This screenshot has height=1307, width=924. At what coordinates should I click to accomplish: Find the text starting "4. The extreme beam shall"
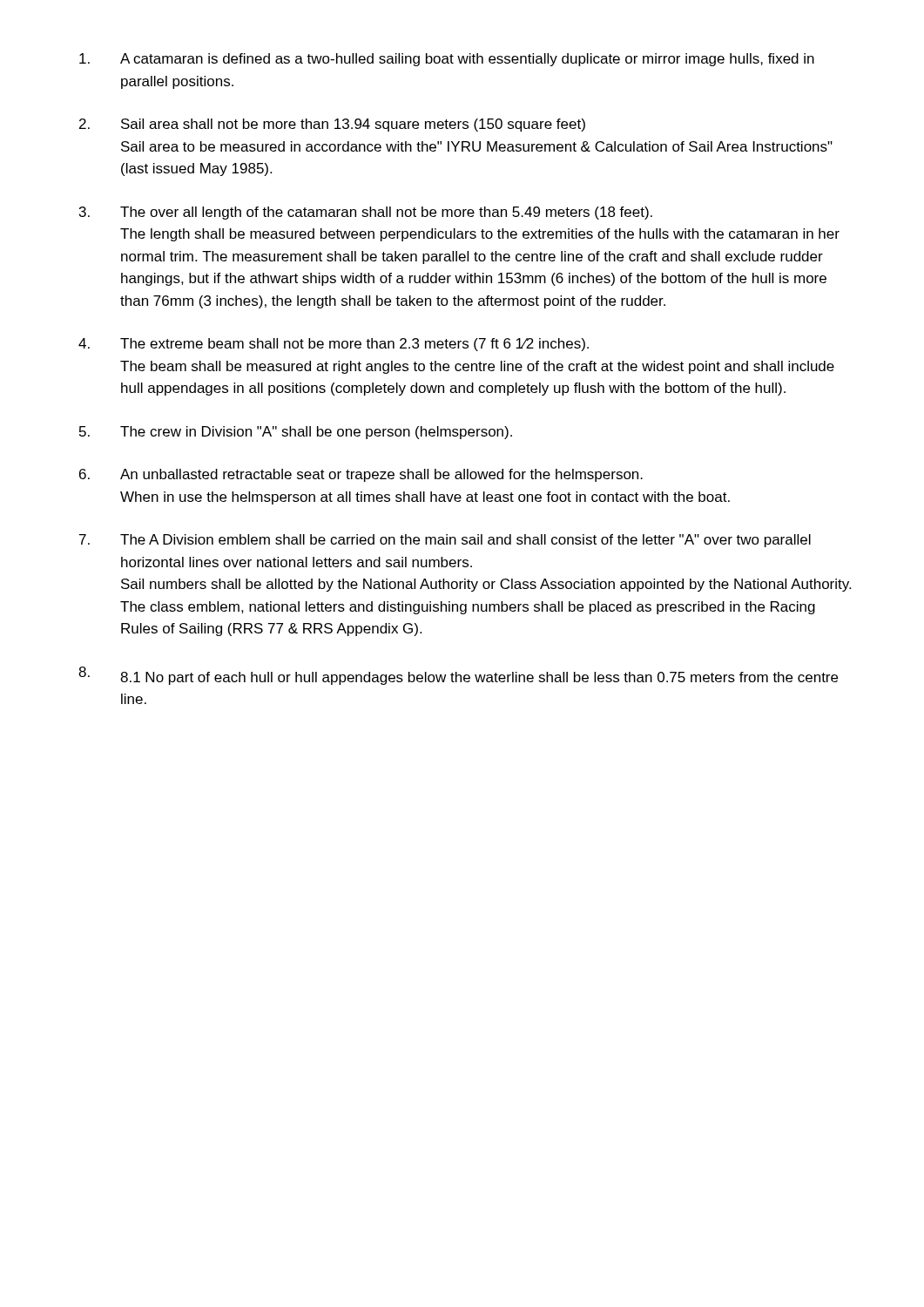(466, 366)
